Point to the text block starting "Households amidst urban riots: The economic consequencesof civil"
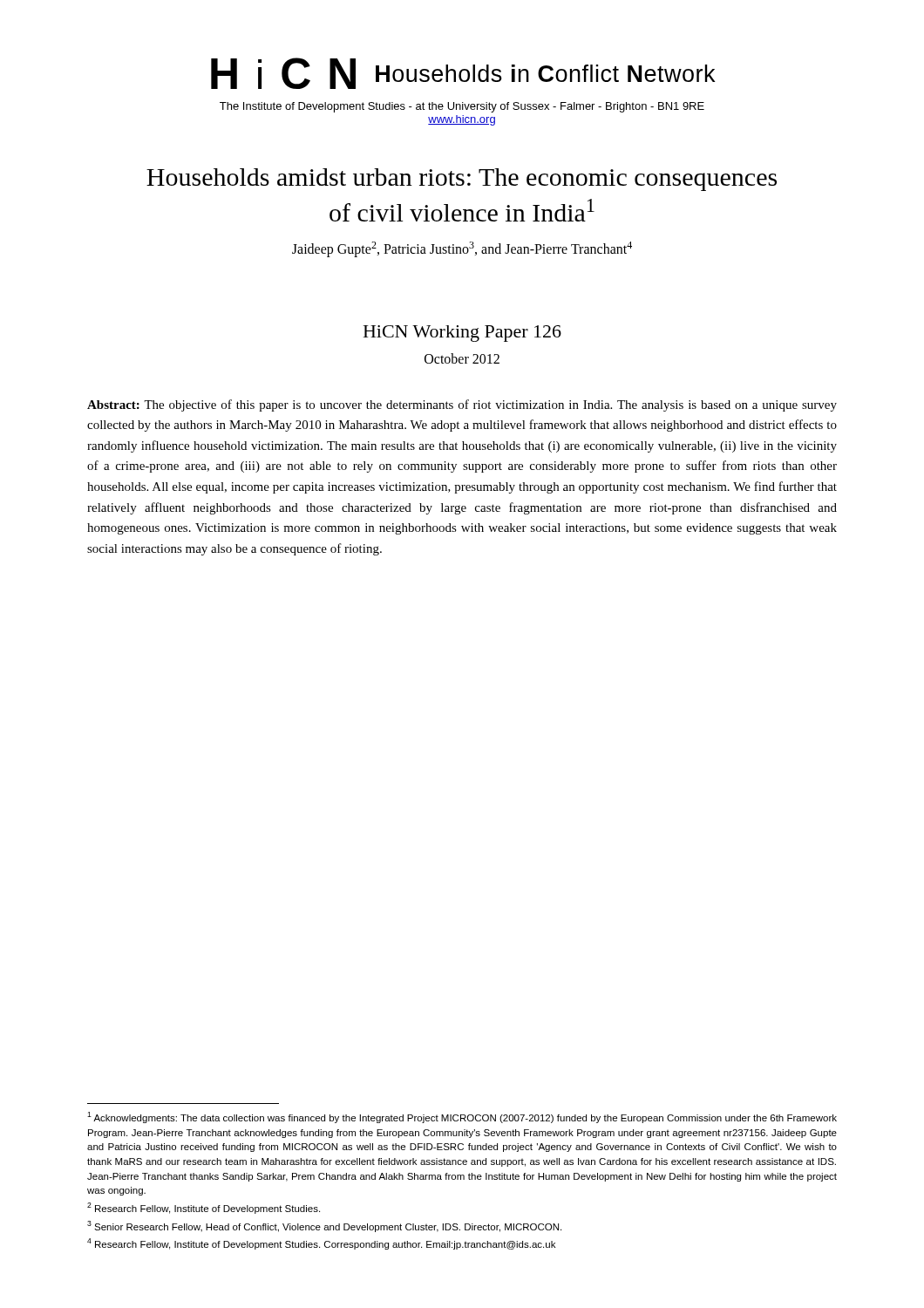The width and height of the screenshot is (924, 1308). 462,195
